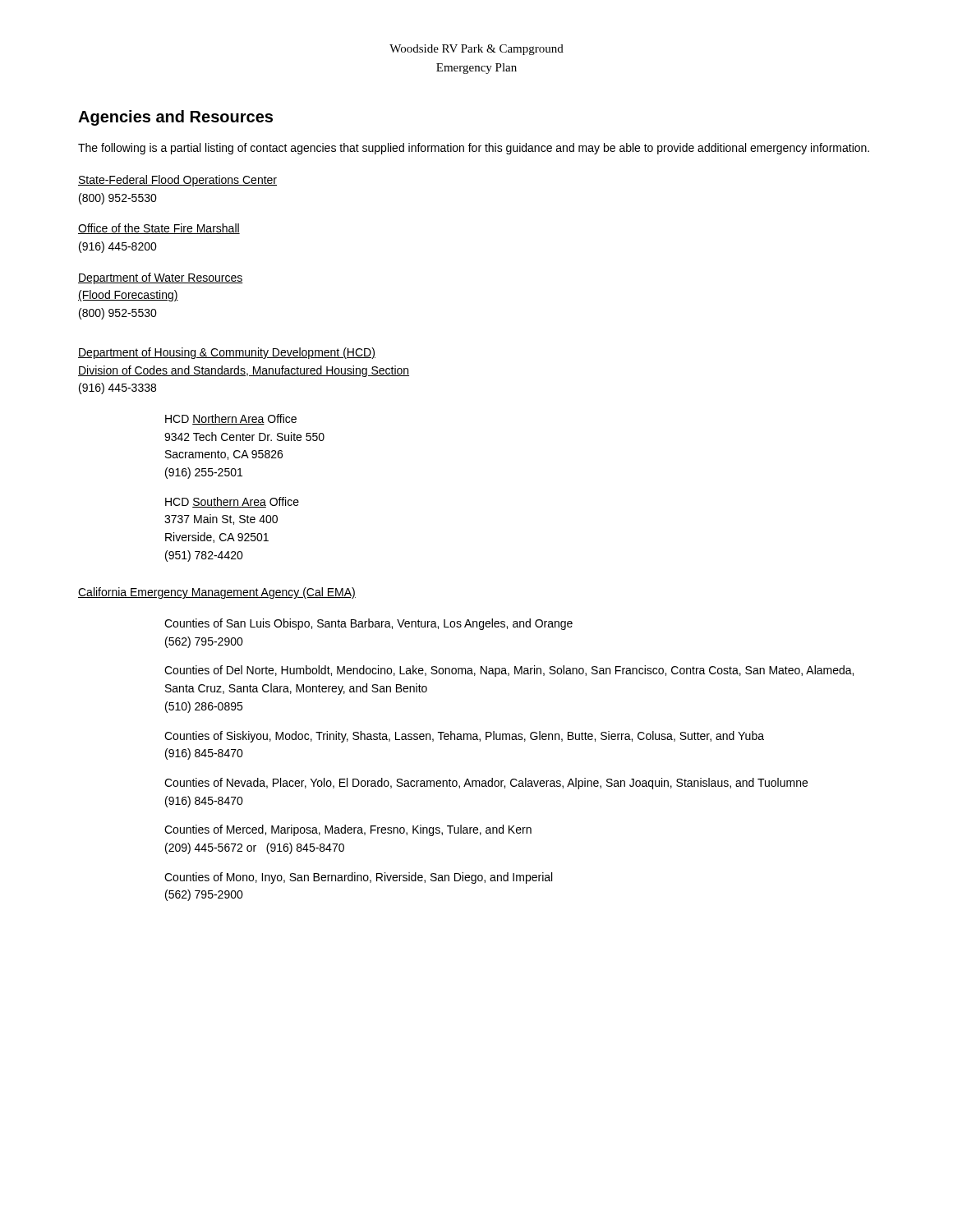953x1232 pixels.
Task: Click on the passage starting "The following is a partial listing of contact"
Action: coord(474,148)
